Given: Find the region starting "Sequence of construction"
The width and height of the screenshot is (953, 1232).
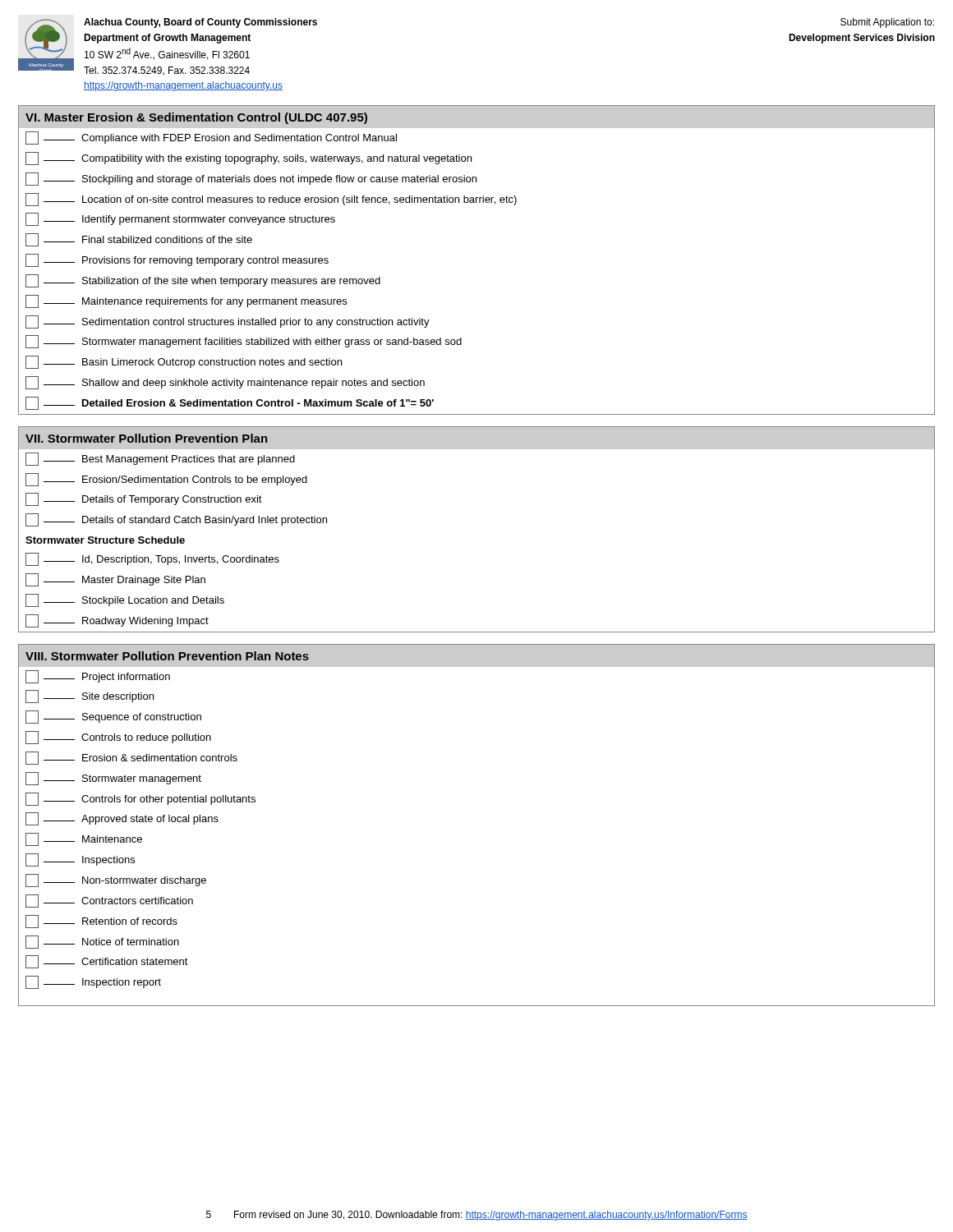Looking at the screenshot, I should pyautogui.click(x=113, y=717).
